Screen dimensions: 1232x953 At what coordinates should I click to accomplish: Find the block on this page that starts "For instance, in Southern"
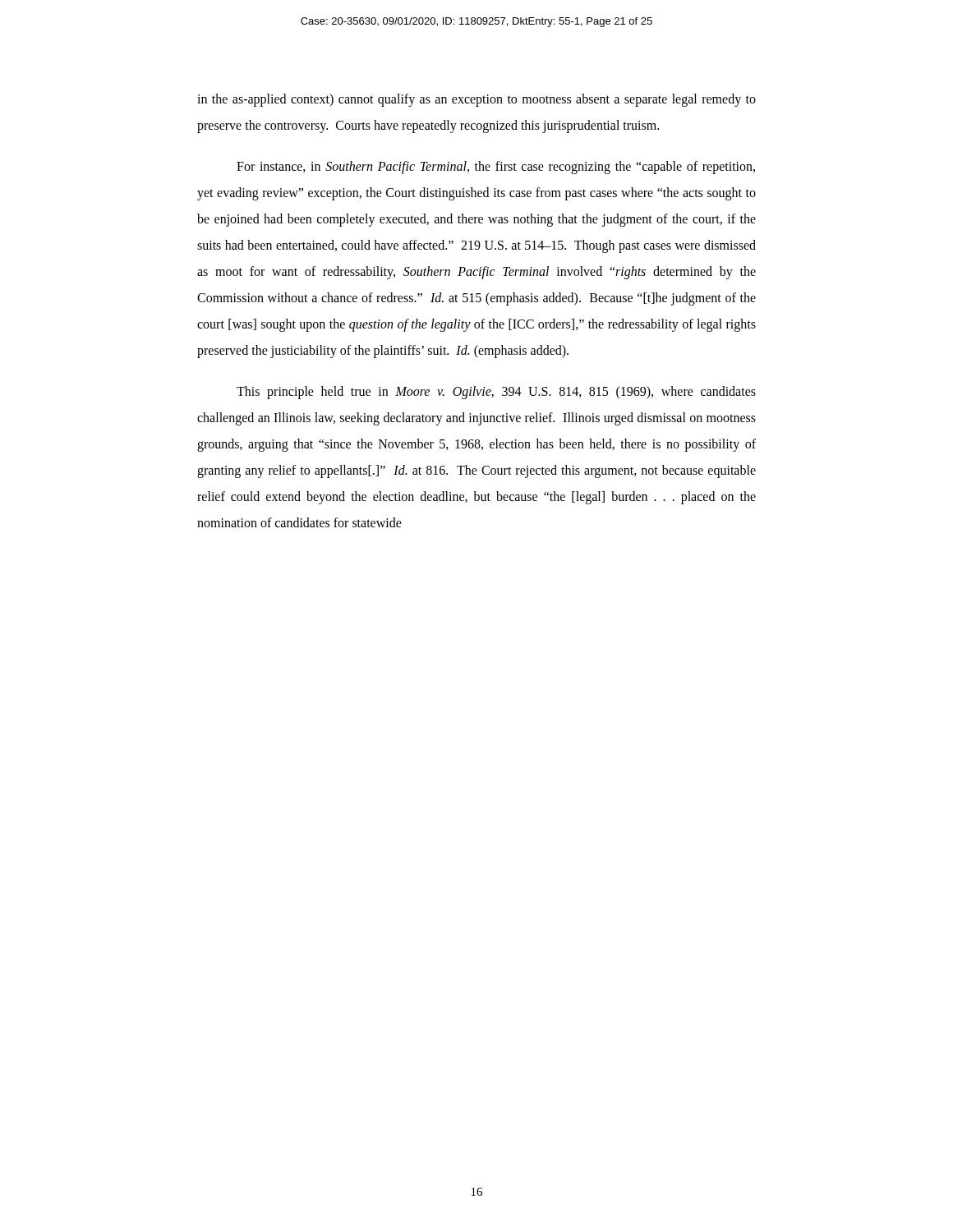(476, 259)
